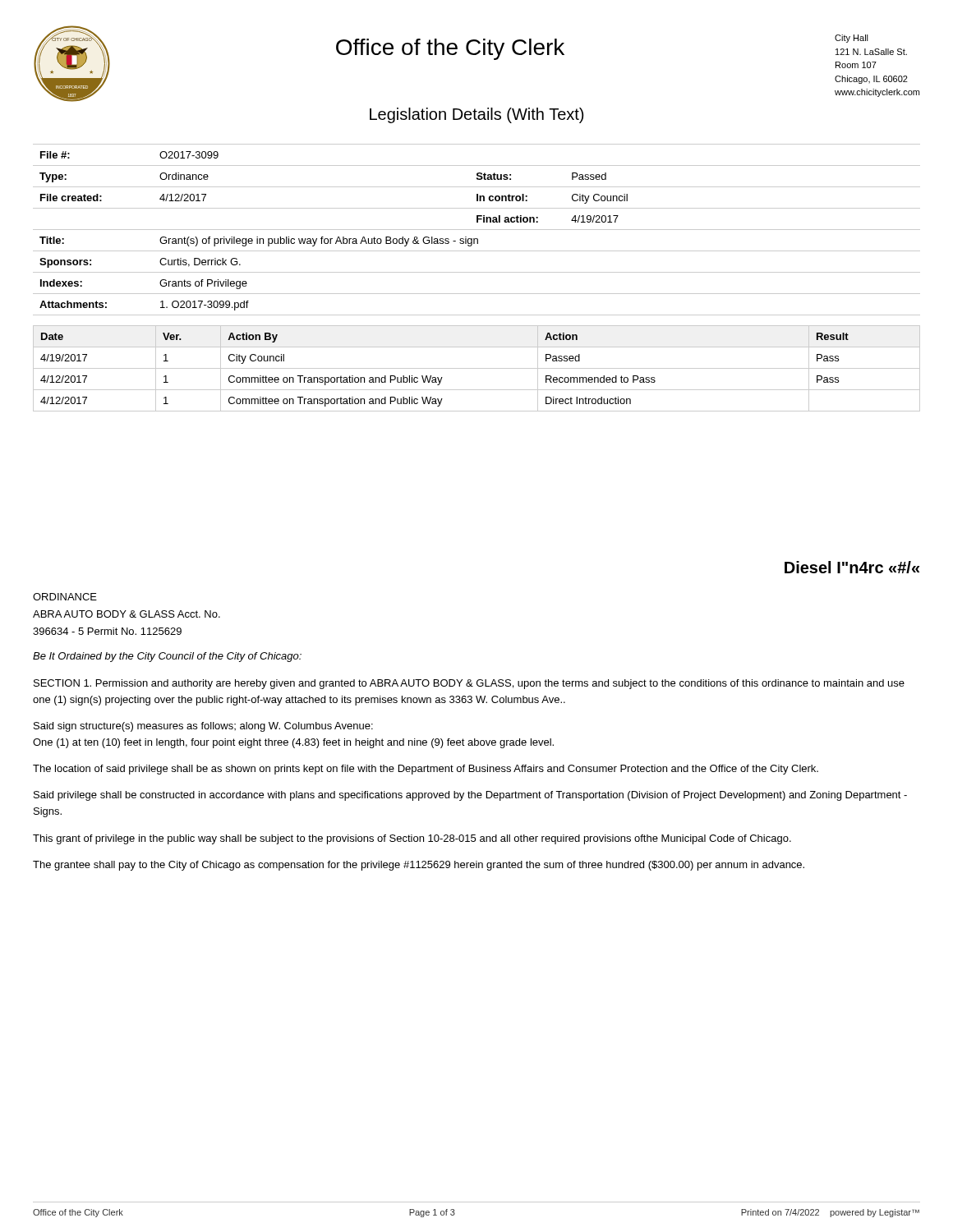
Task: Find the block on this page that starts "Be It Ordained by the City Council of"
Action: 167,656
